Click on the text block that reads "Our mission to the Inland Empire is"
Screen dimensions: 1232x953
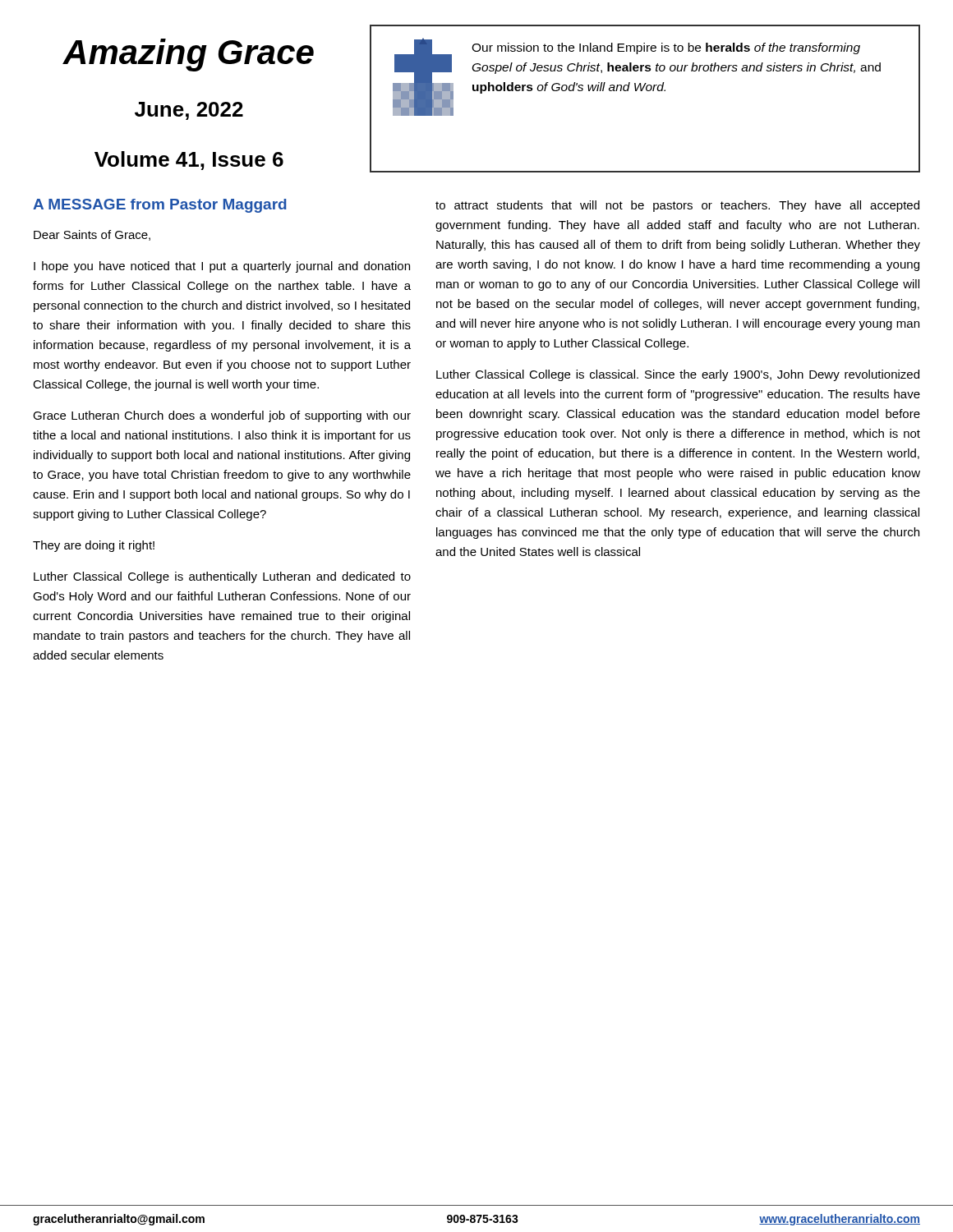click(x=676, y=67)
